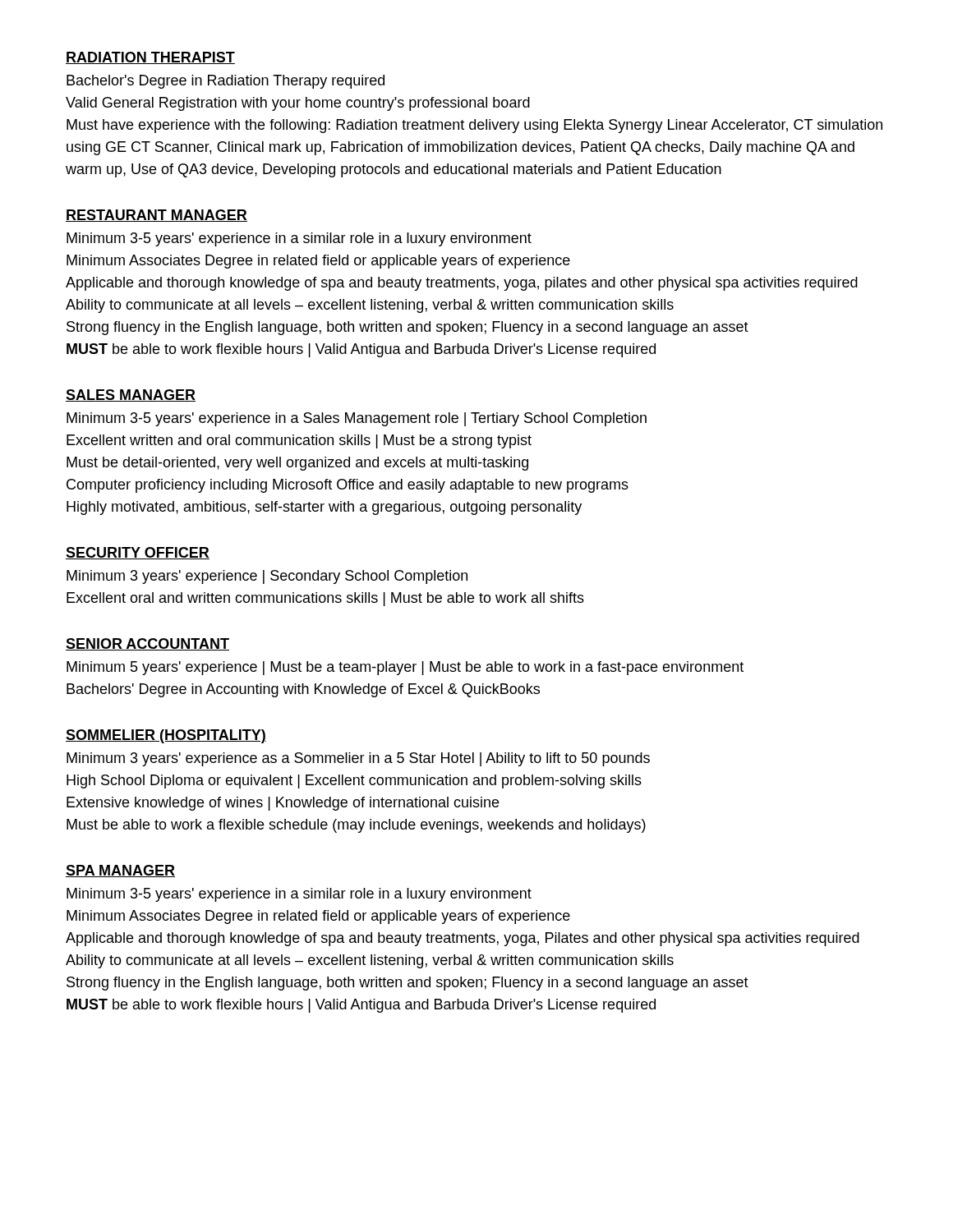Find "SPA MANAGER" on this page
The image size is (953, 1232).
pyautogui.click(x=120, y=871)
